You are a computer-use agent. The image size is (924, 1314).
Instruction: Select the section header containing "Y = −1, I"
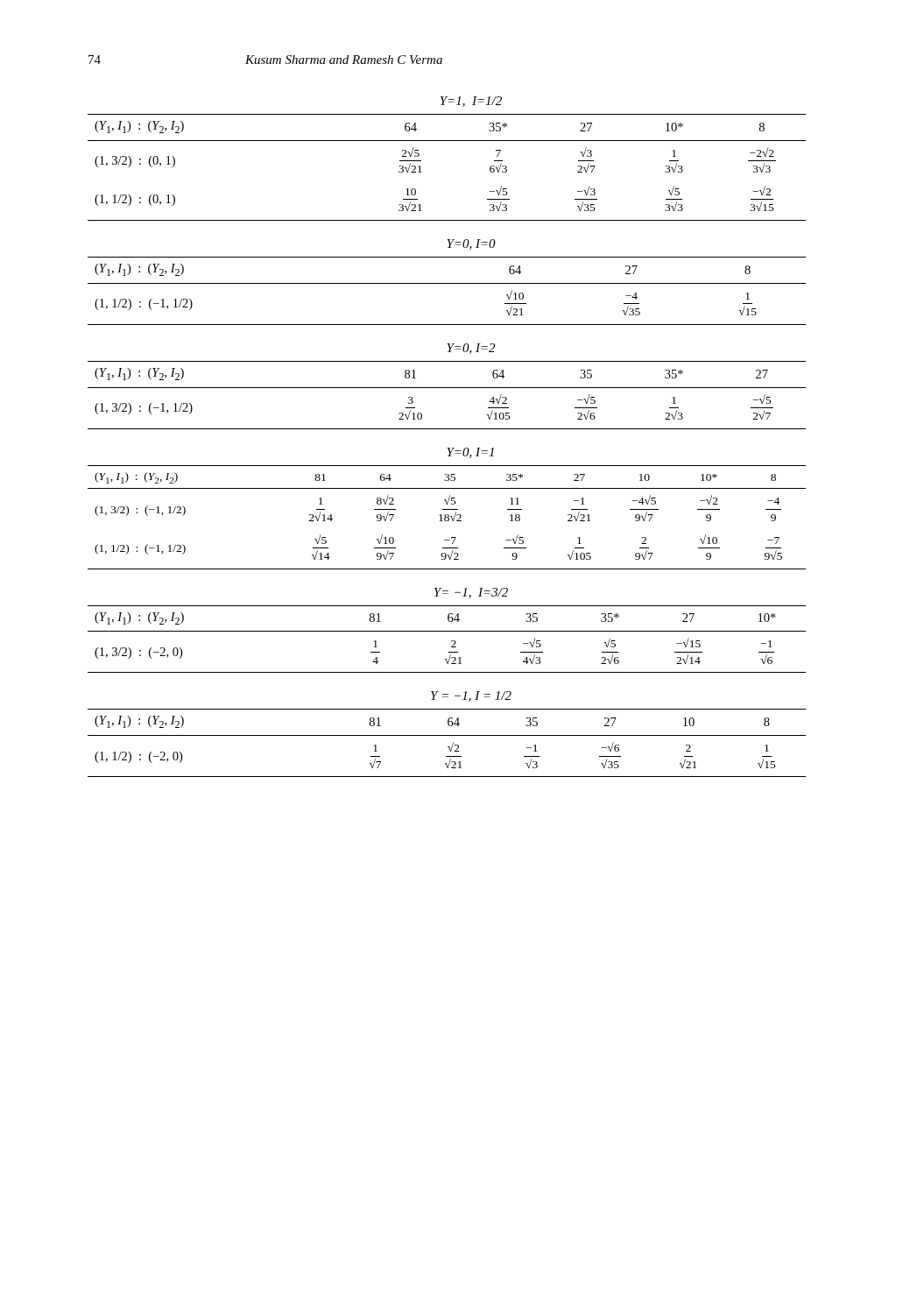pyautogui.click(x=471, y=696)
